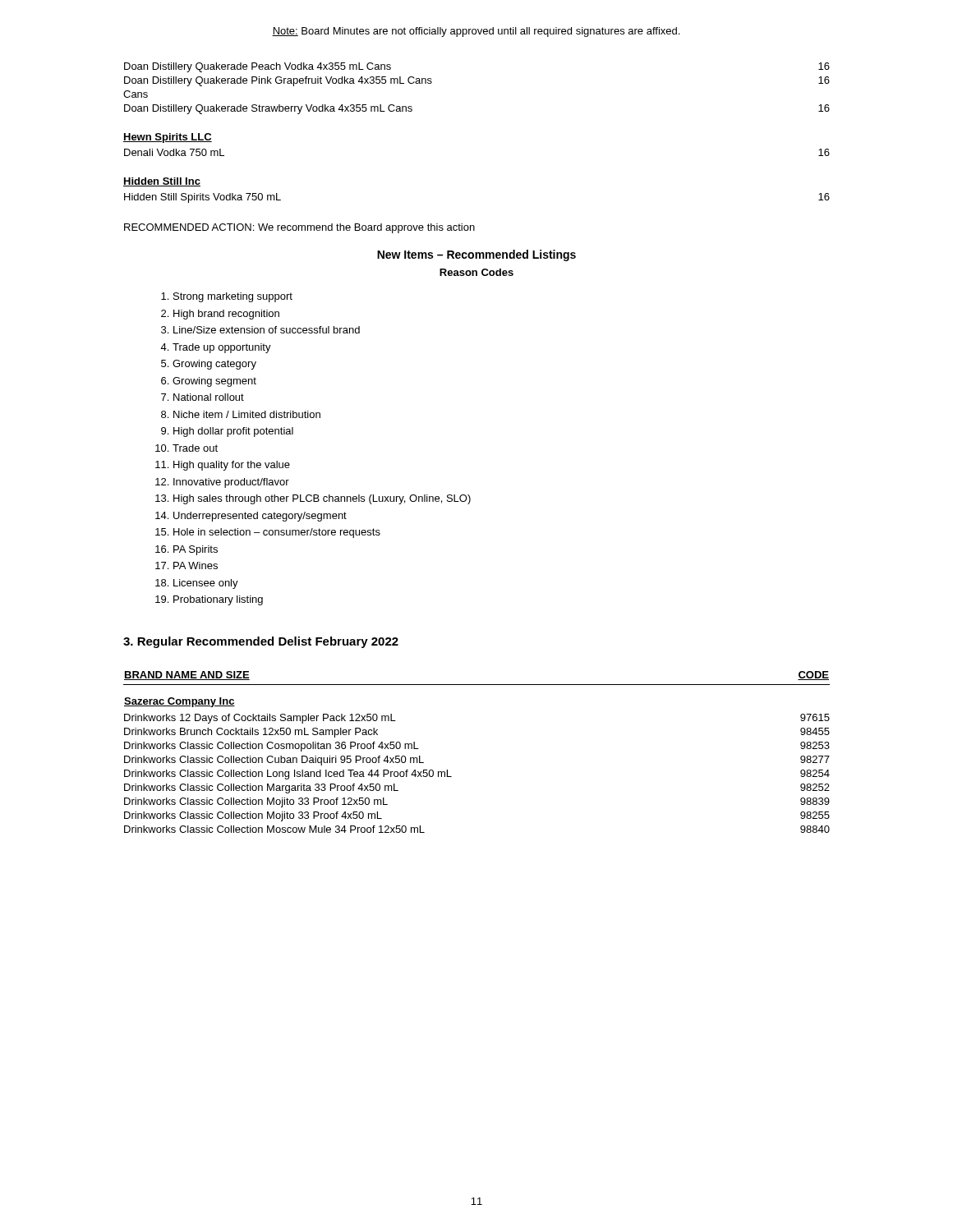Find the section header that reads "Hewn Spirits LLC"

point(167,137)
